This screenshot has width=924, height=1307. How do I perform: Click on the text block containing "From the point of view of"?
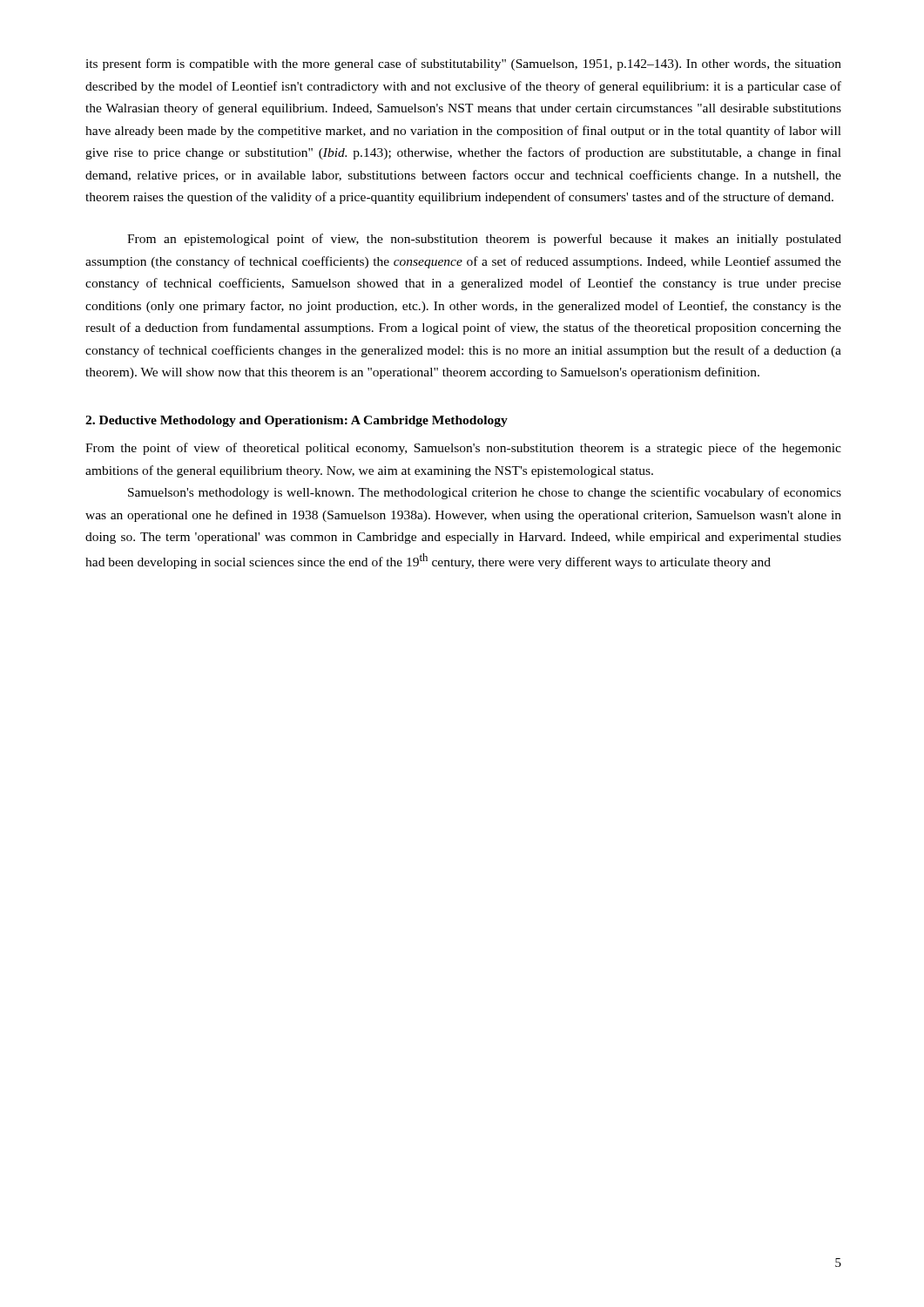463,459
